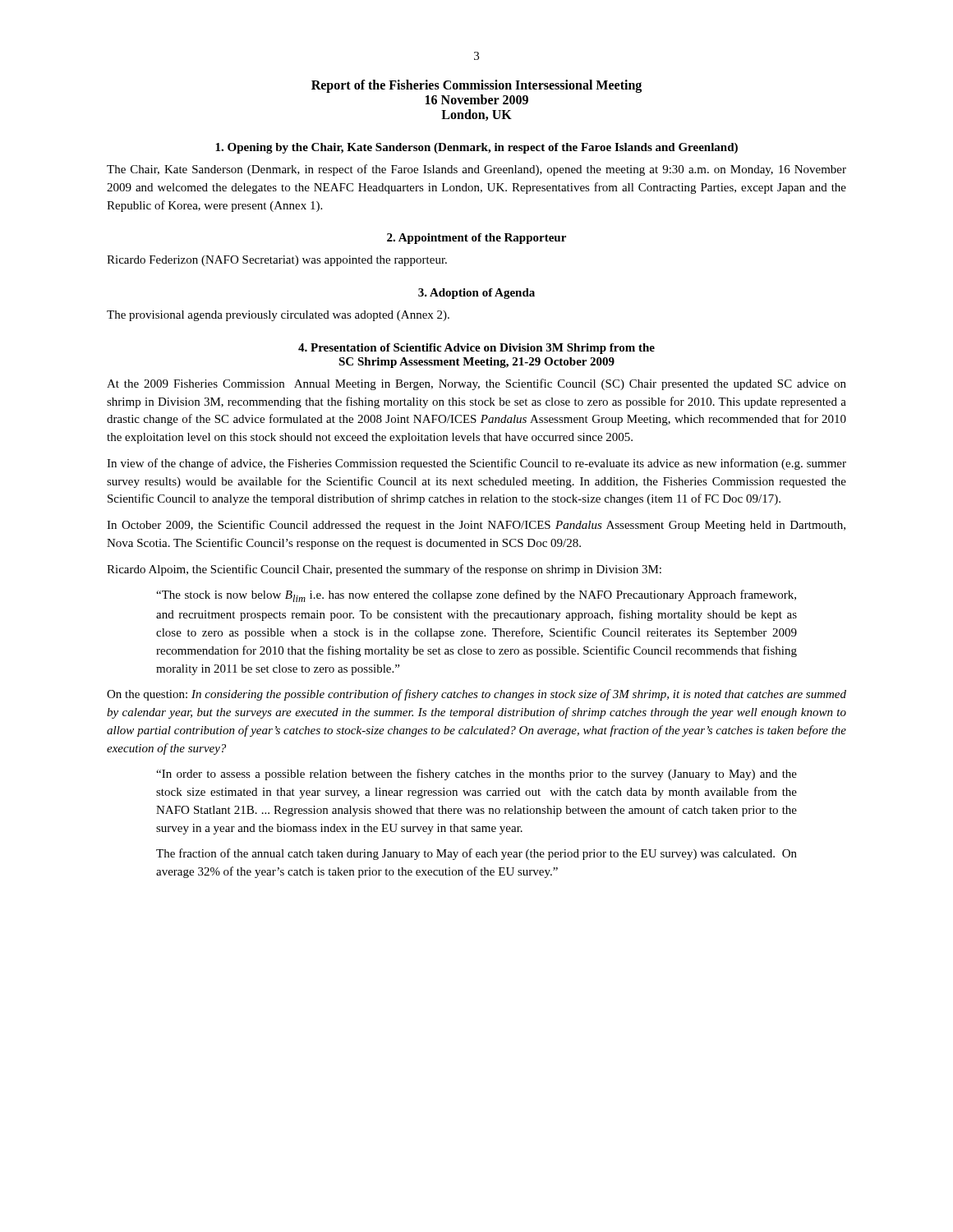Select the block starting "On the question: In considering"
The height and width of the screenshot is (1232, 953).
(x=476, y=721)
